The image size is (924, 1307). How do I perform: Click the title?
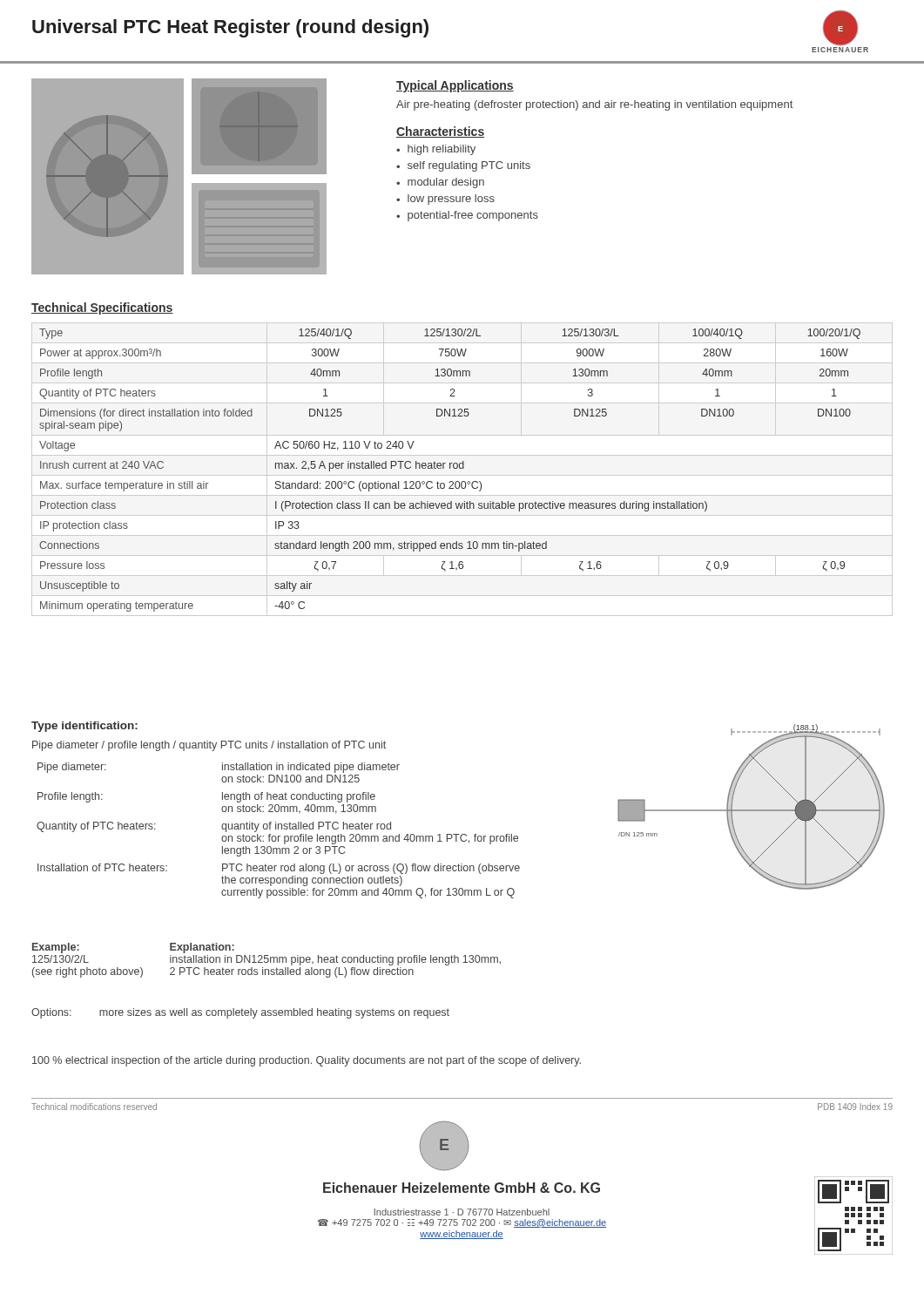pos(230,27)
